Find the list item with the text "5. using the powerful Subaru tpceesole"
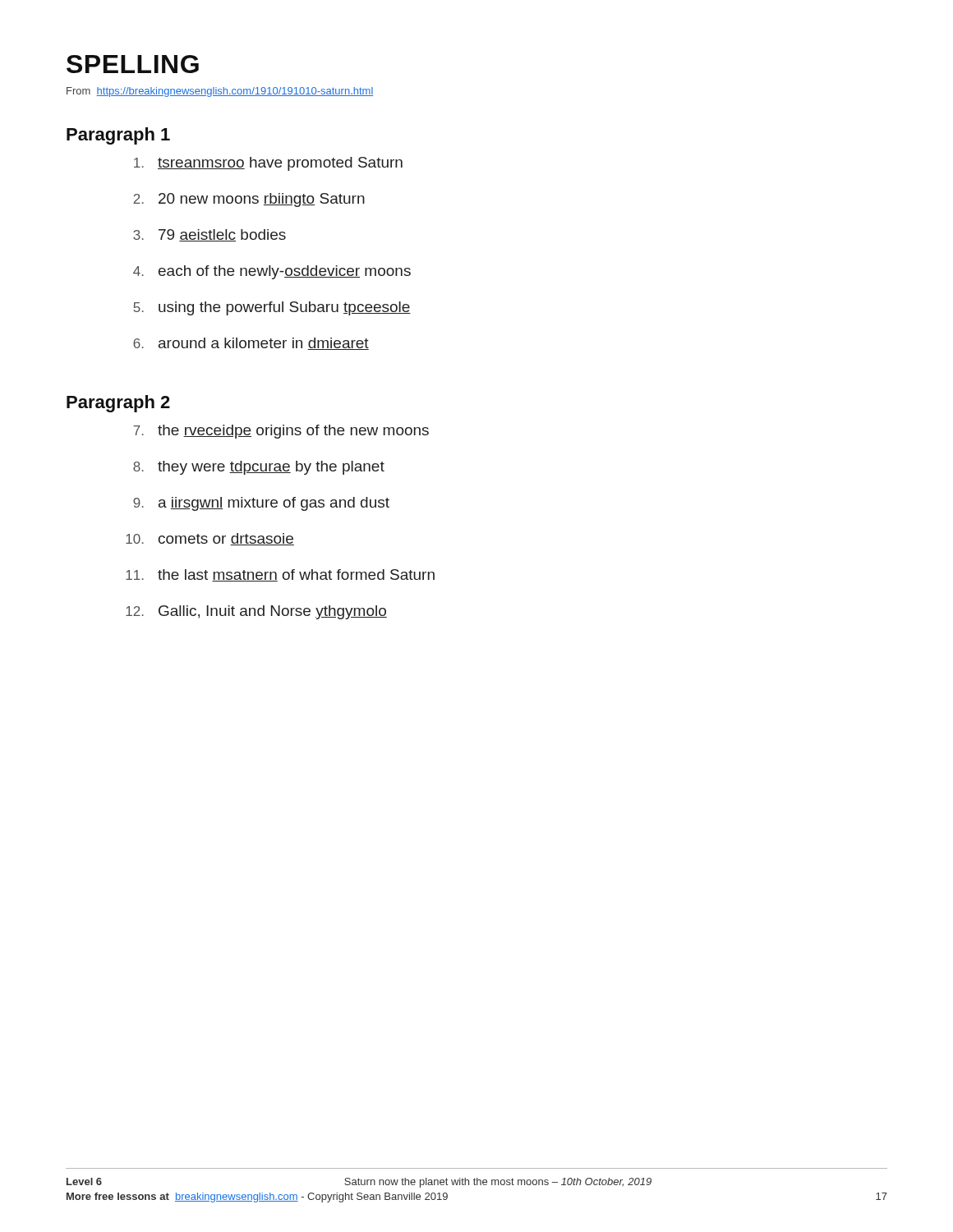953x1232 pixels. [x=263, y=307]
